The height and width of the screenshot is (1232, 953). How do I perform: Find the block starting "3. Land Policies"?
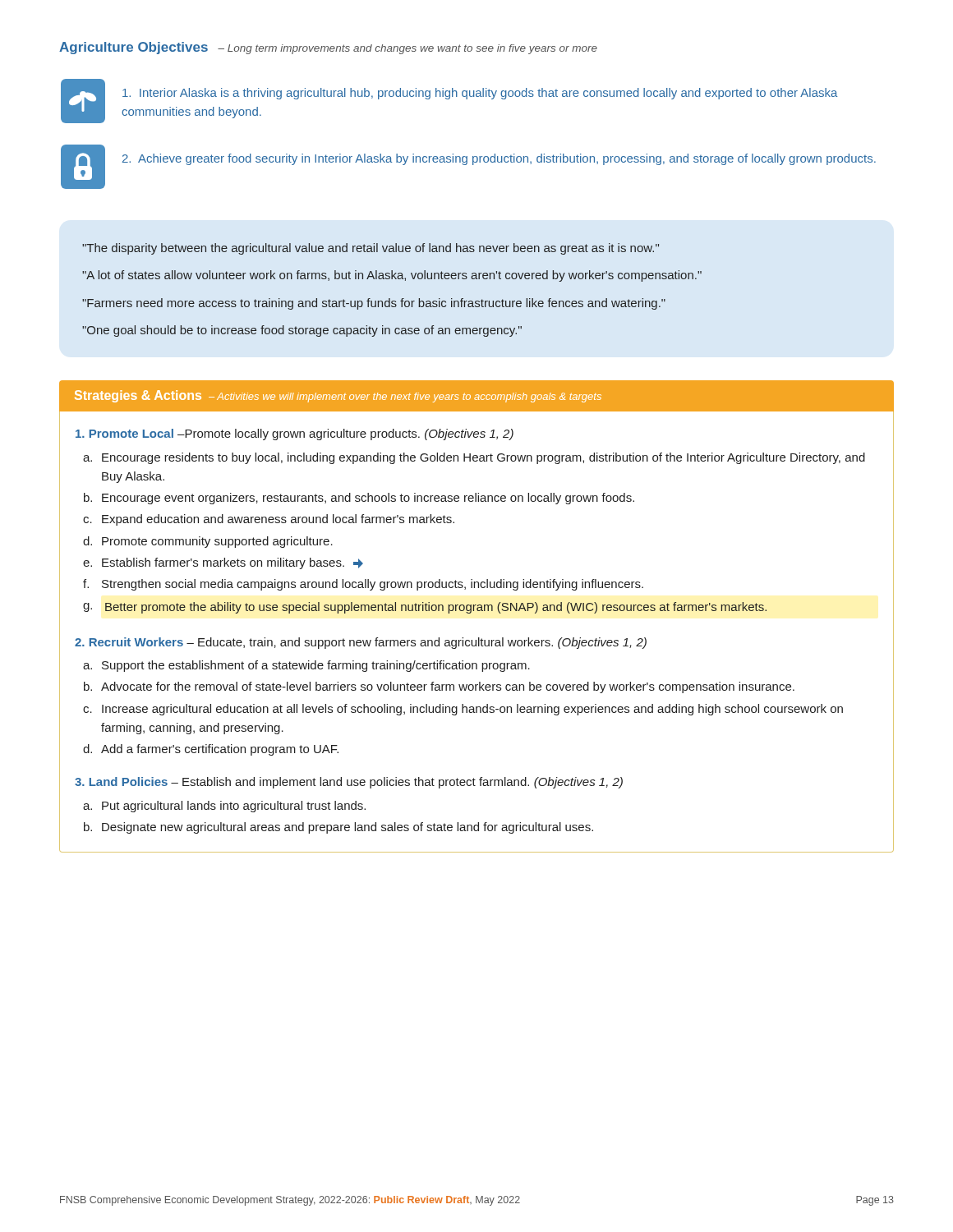(349, 783)
